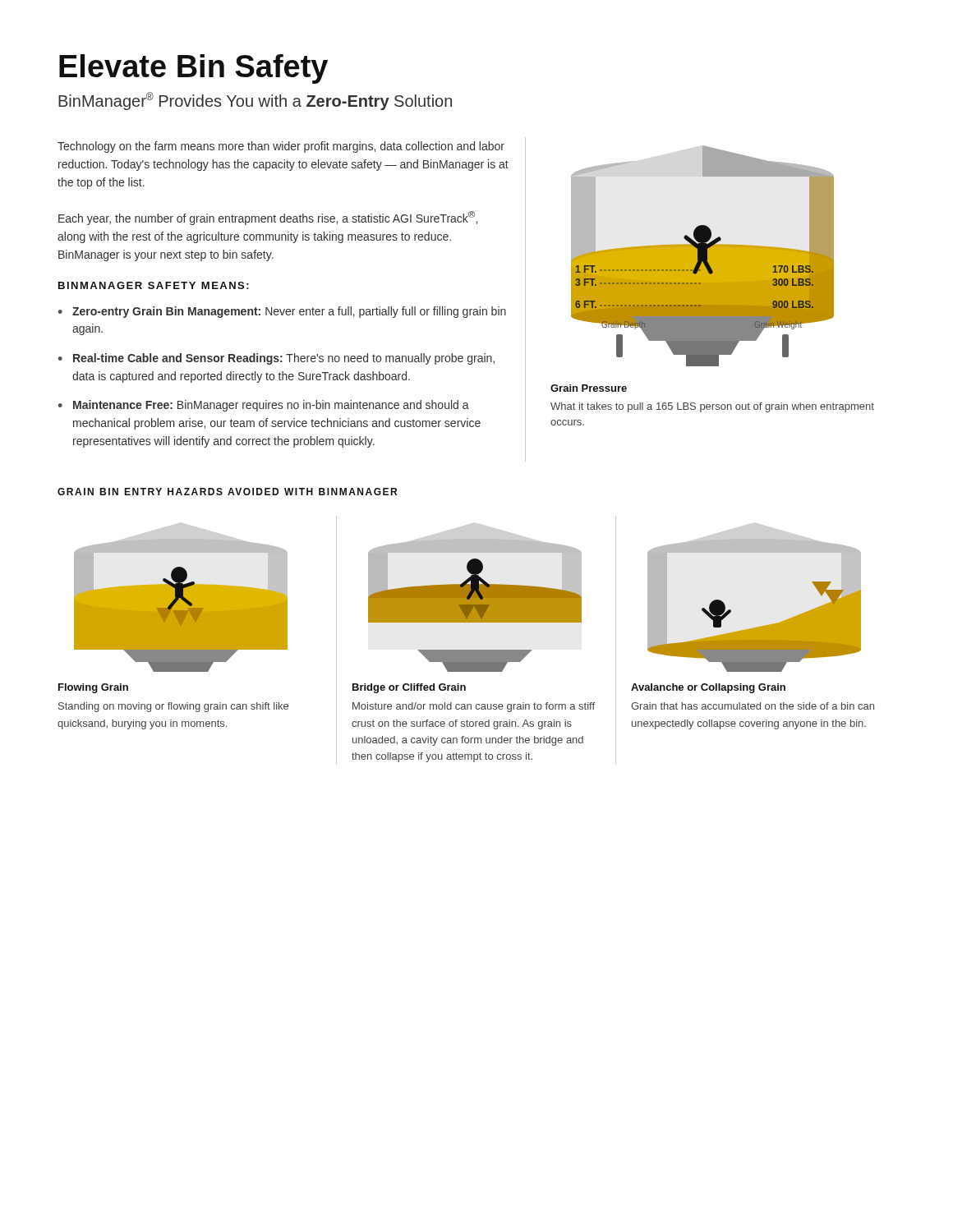953x1232 pixels.
Task: Find the caption containing "What it takes to pull a 165"
Action: (712, 414)
